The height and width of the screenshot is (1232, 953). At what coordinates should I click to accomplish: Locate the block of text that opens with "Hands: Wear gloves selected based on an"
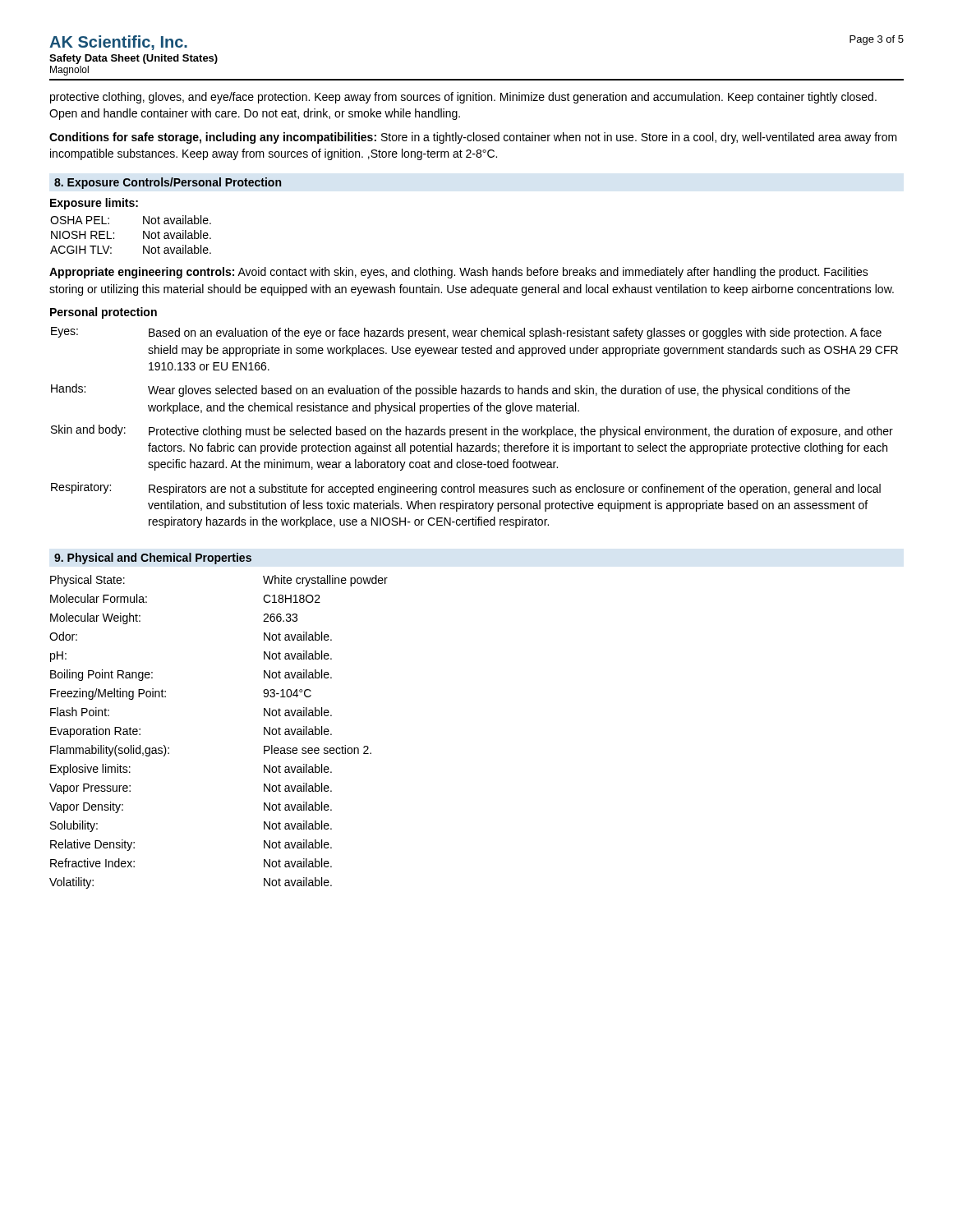pyautogui.click(x=476, y=402)
